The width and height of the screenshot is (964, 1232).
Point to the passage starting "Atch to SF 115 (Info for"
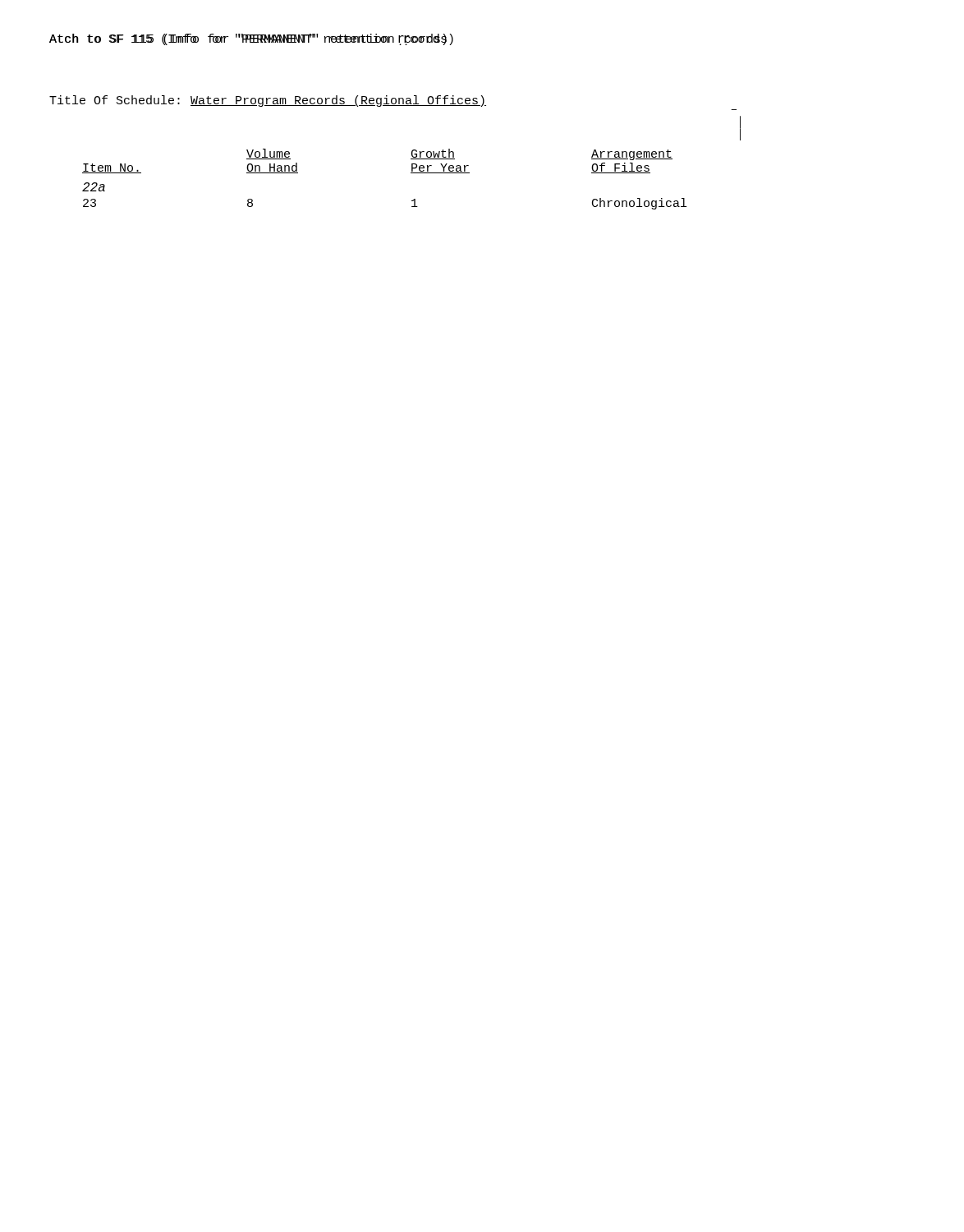point(252,40)
